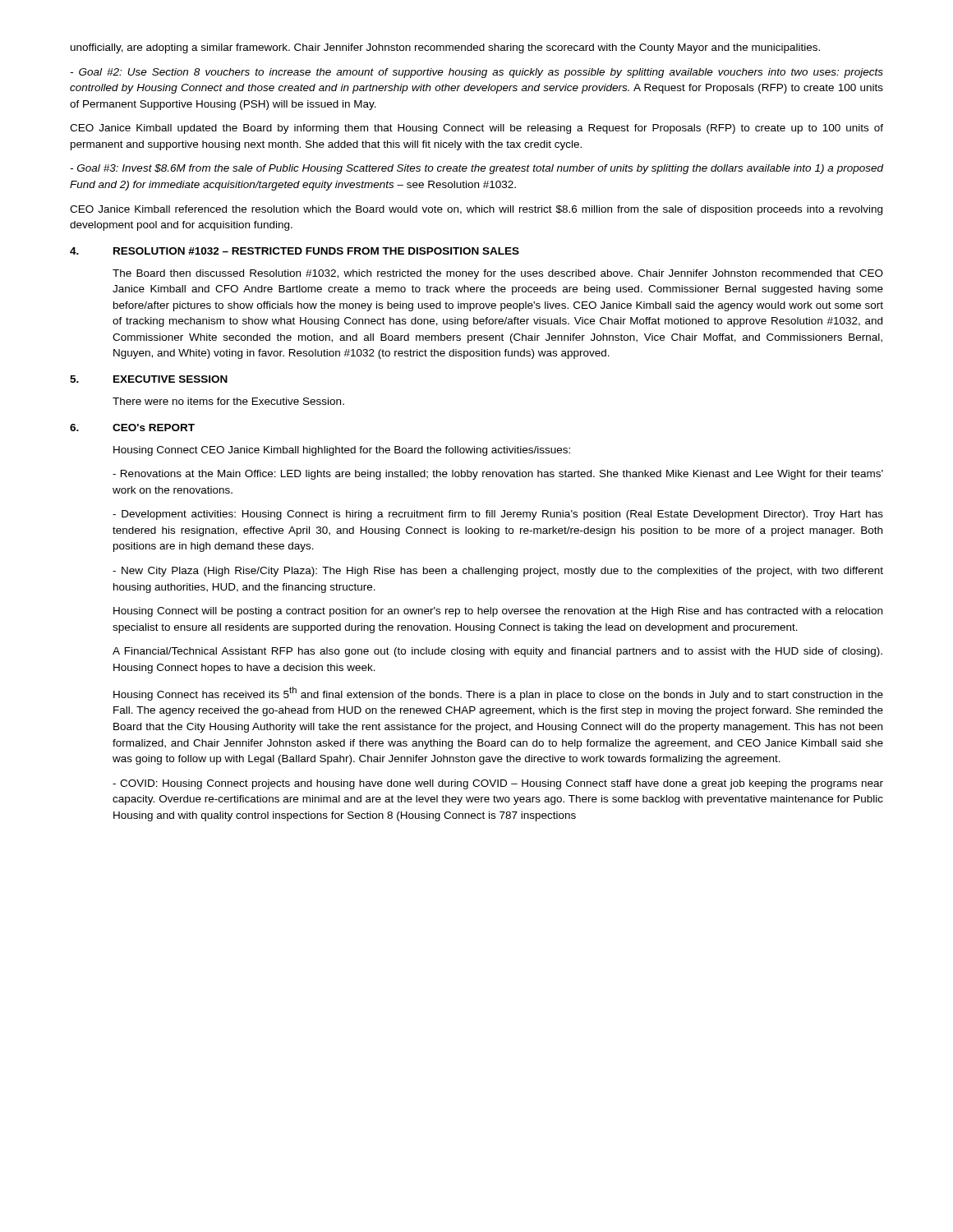Click on the text block that says "New City Plaza (High Rise/City"
The image size is (953, 1232).
498,578
